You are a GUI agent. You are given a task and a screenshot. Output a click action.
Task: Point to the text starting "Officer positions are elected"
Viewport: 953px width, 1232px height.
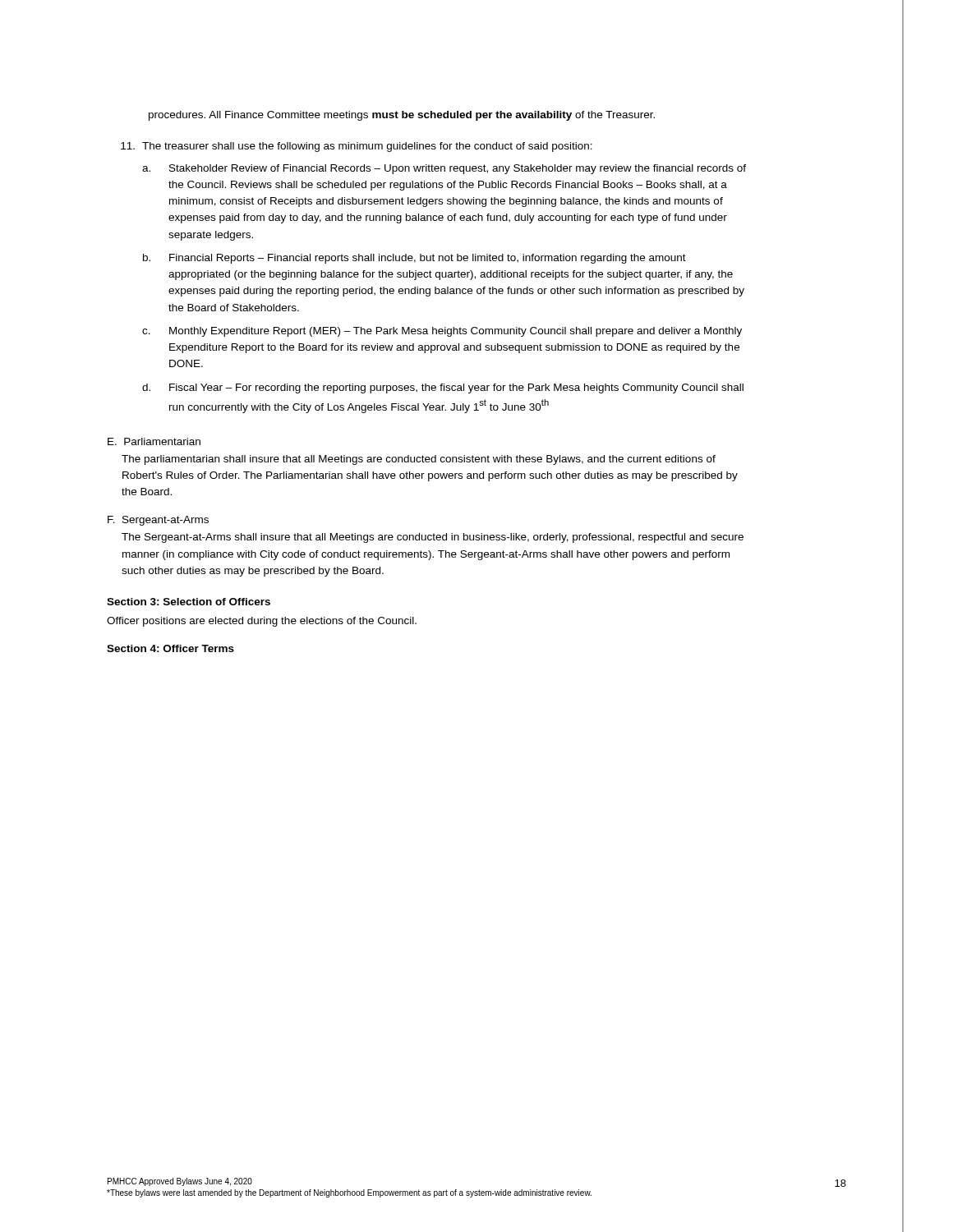(262, 621)
